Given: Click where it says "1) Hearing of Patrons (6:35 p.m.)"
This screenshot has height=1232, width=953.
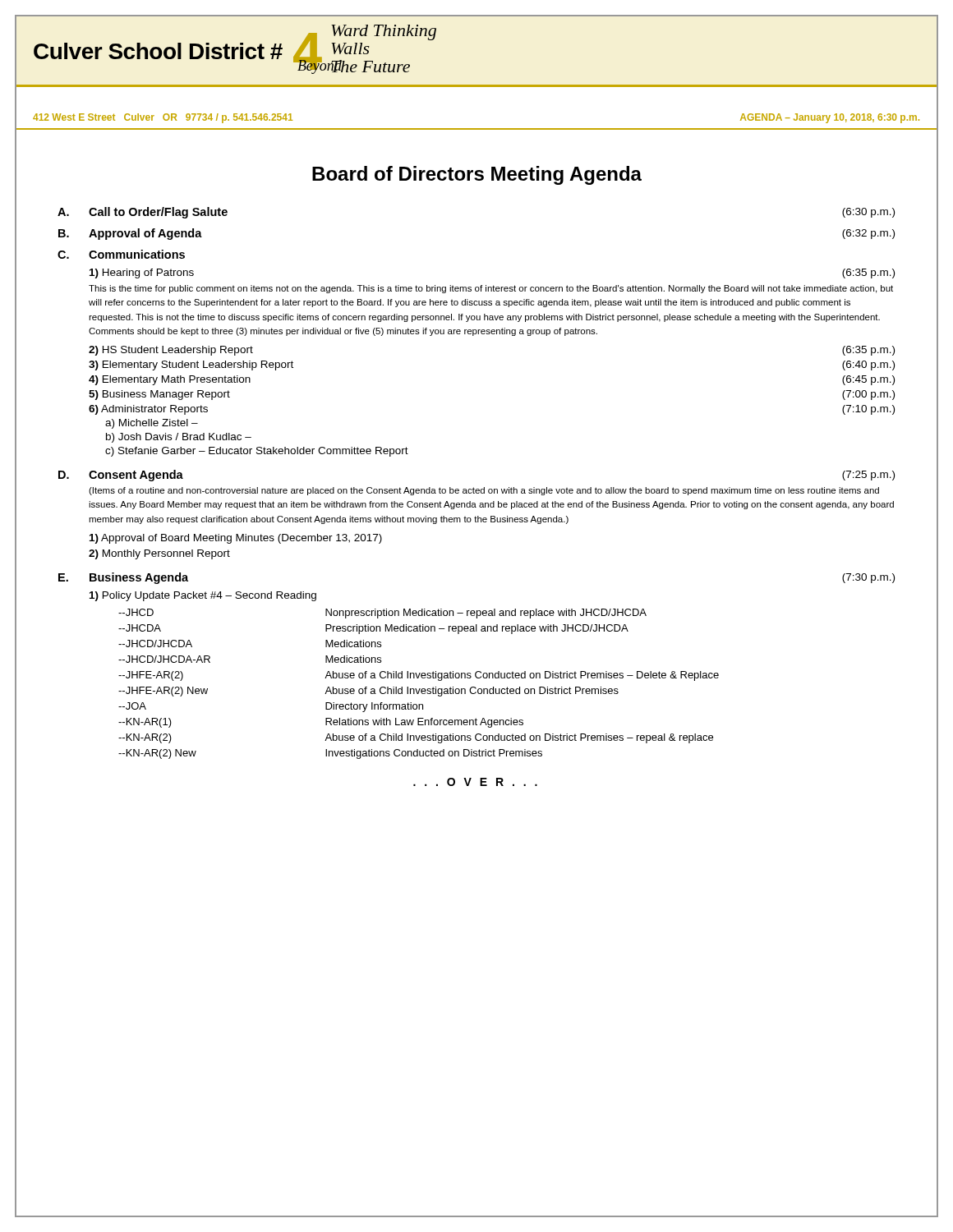Looking at the screenshot, I should 136,273.
